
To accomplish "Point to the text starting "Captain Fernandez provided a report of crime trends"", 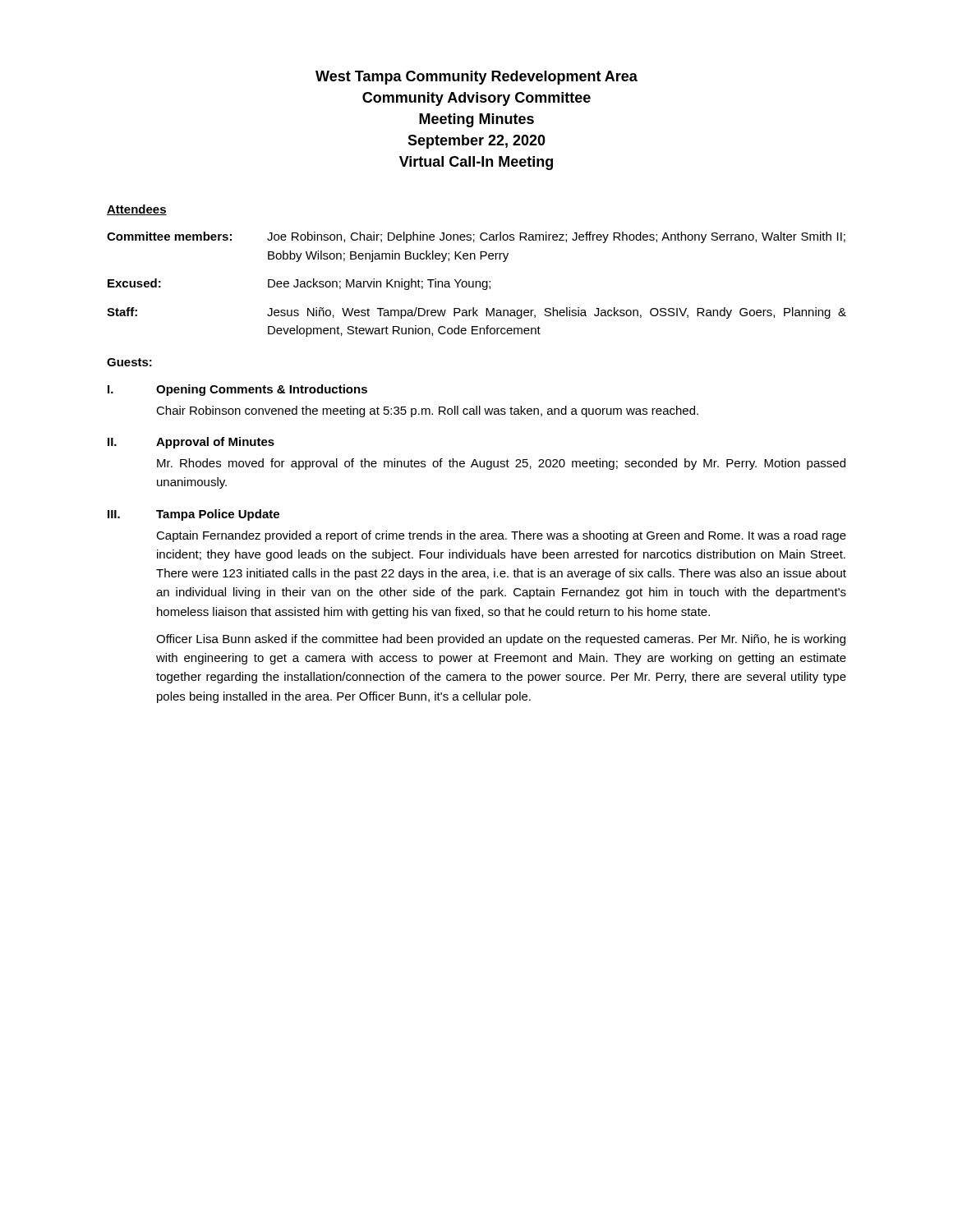I will point(501,615).
